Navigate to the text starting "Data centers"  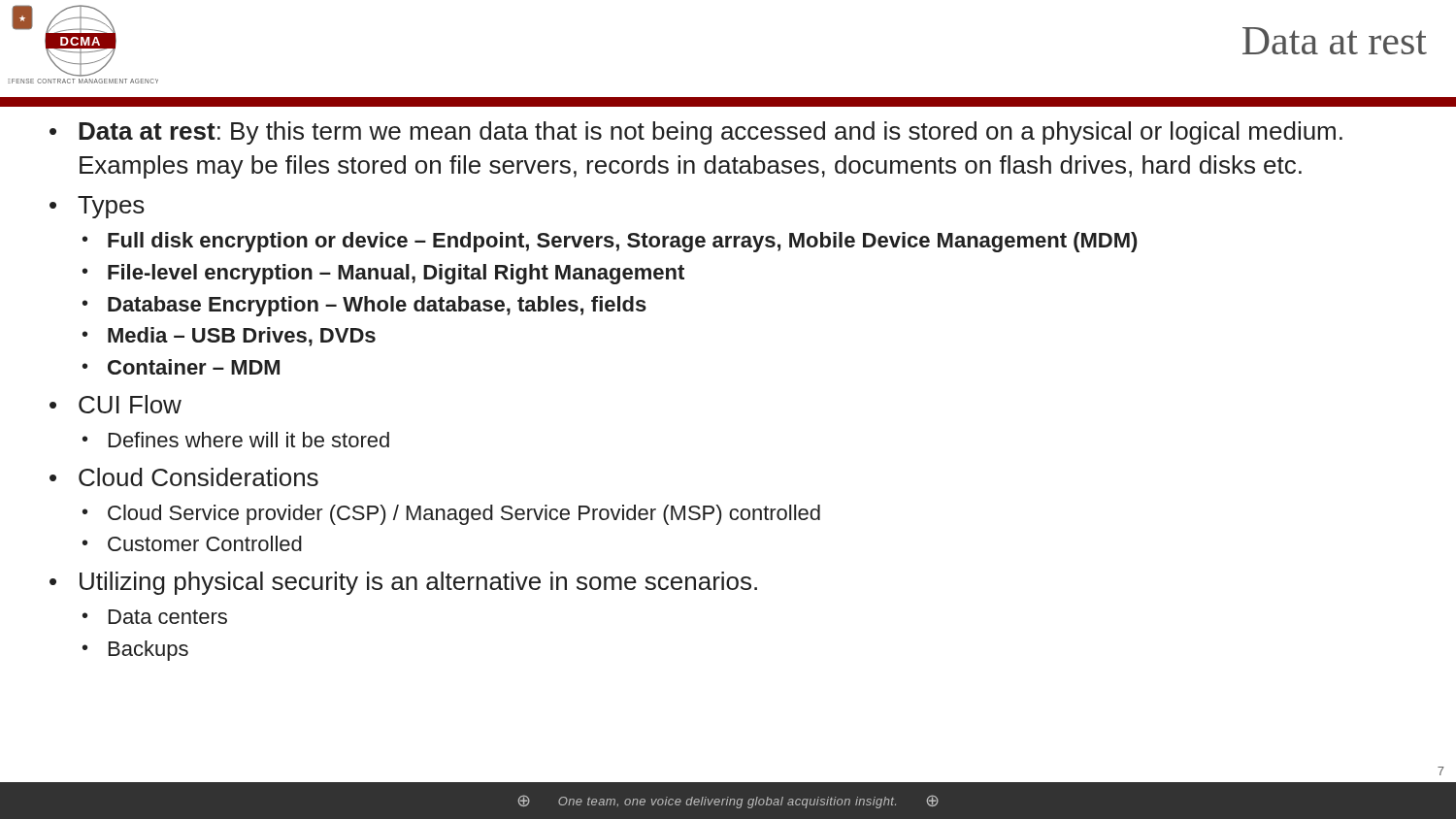click(167, 617)
